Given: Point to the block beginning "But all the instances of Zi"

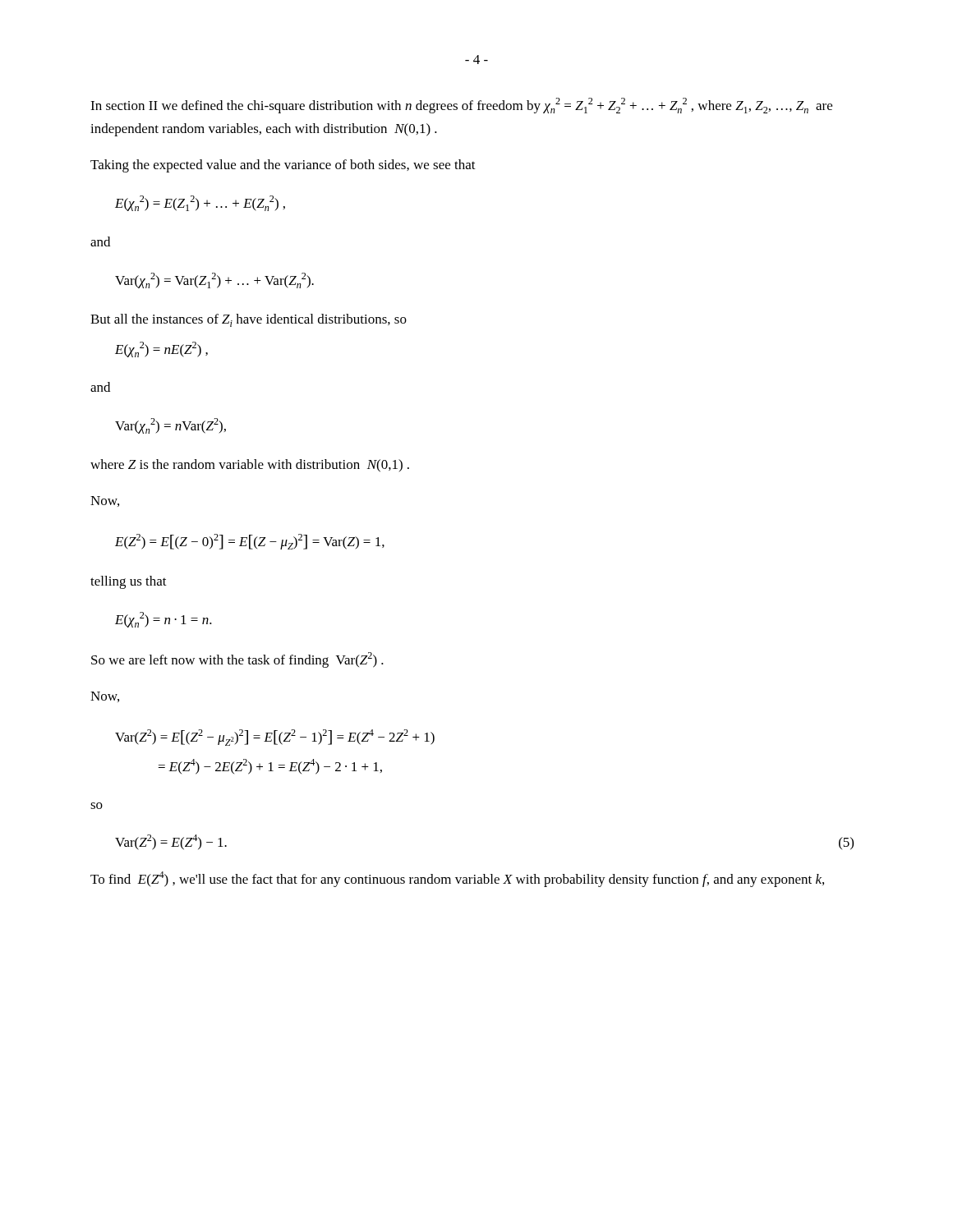Looking at the screenshot, I should point(249,320).
